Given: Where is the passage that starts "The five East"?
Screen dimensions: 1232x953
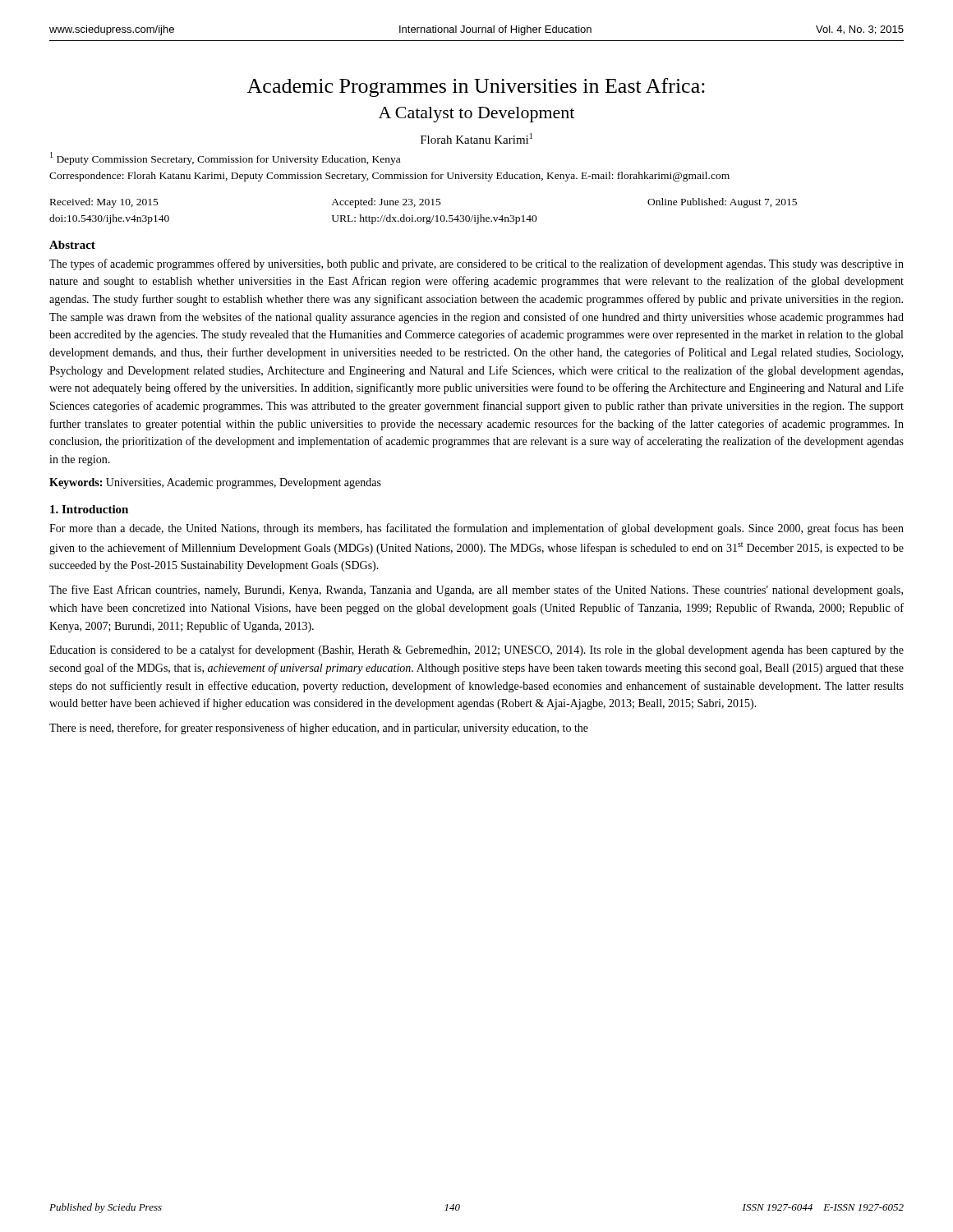Looking at the screenshot, I should tap(476, 608).
